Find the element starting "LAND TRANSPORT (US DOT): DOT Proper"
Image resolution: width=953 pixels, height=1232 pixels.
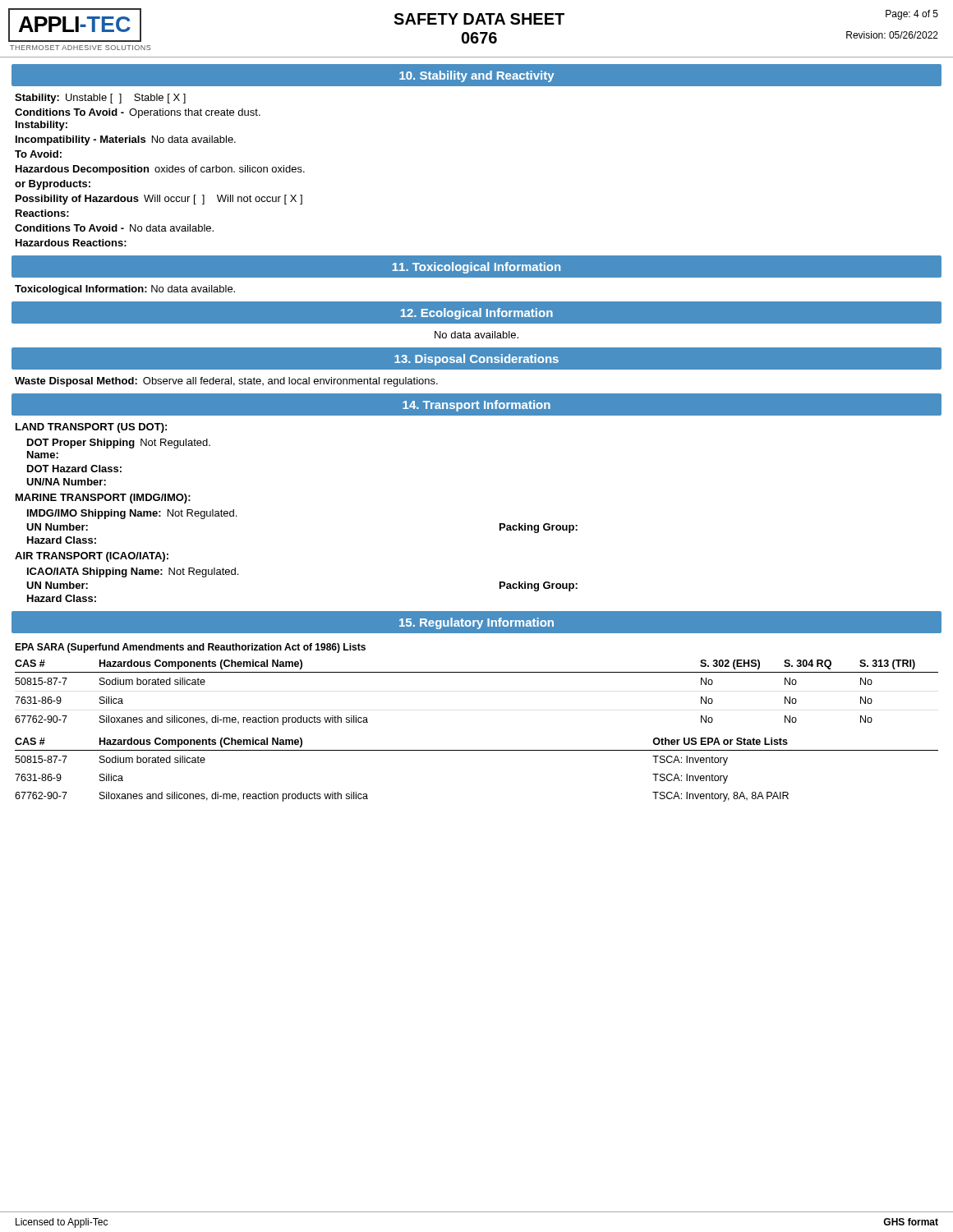(x=91, y=428)
